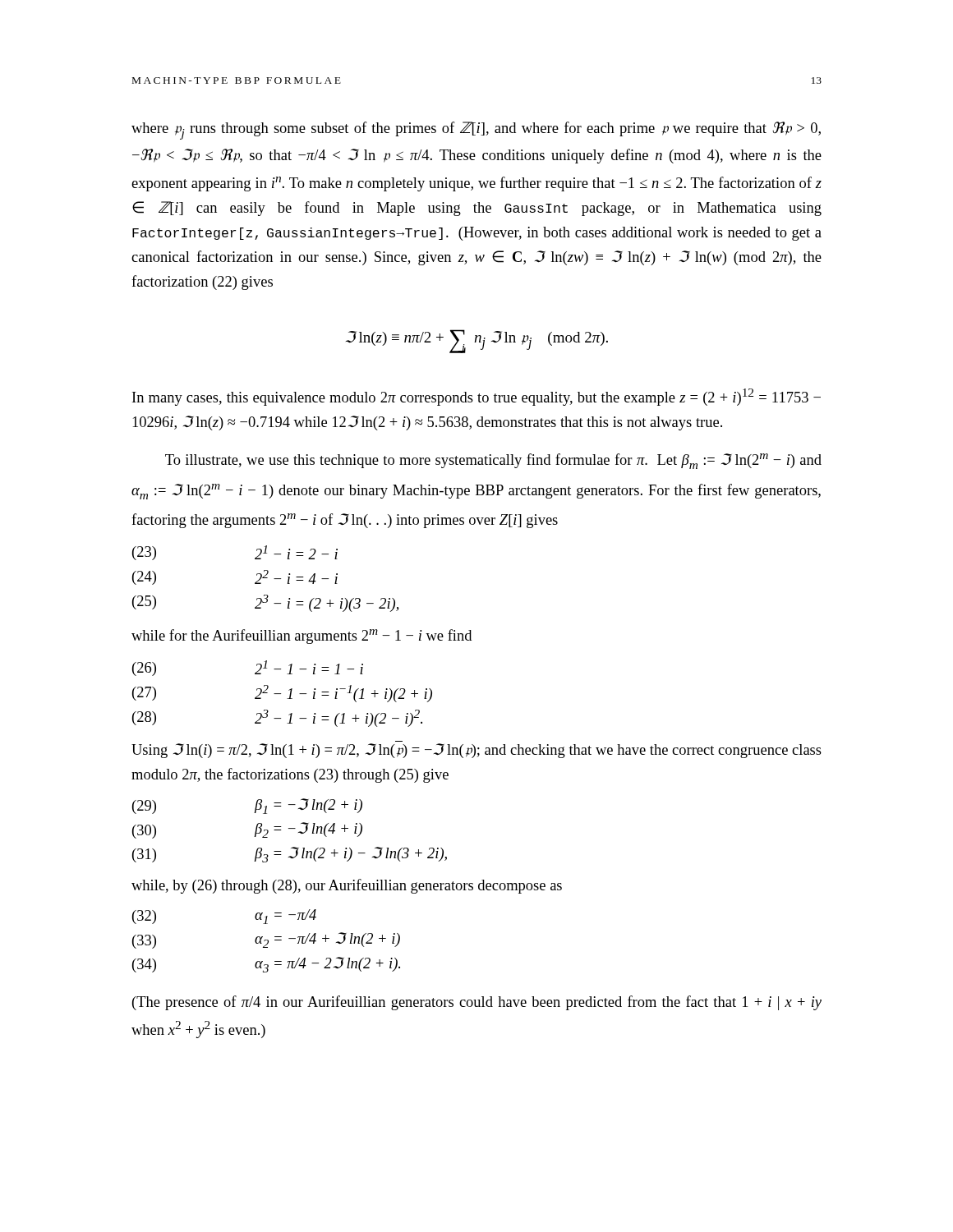Screen dimensions: 1232x953
Task: Find the element starting "Using ℑ ln(i) ="
Action: 476,763
